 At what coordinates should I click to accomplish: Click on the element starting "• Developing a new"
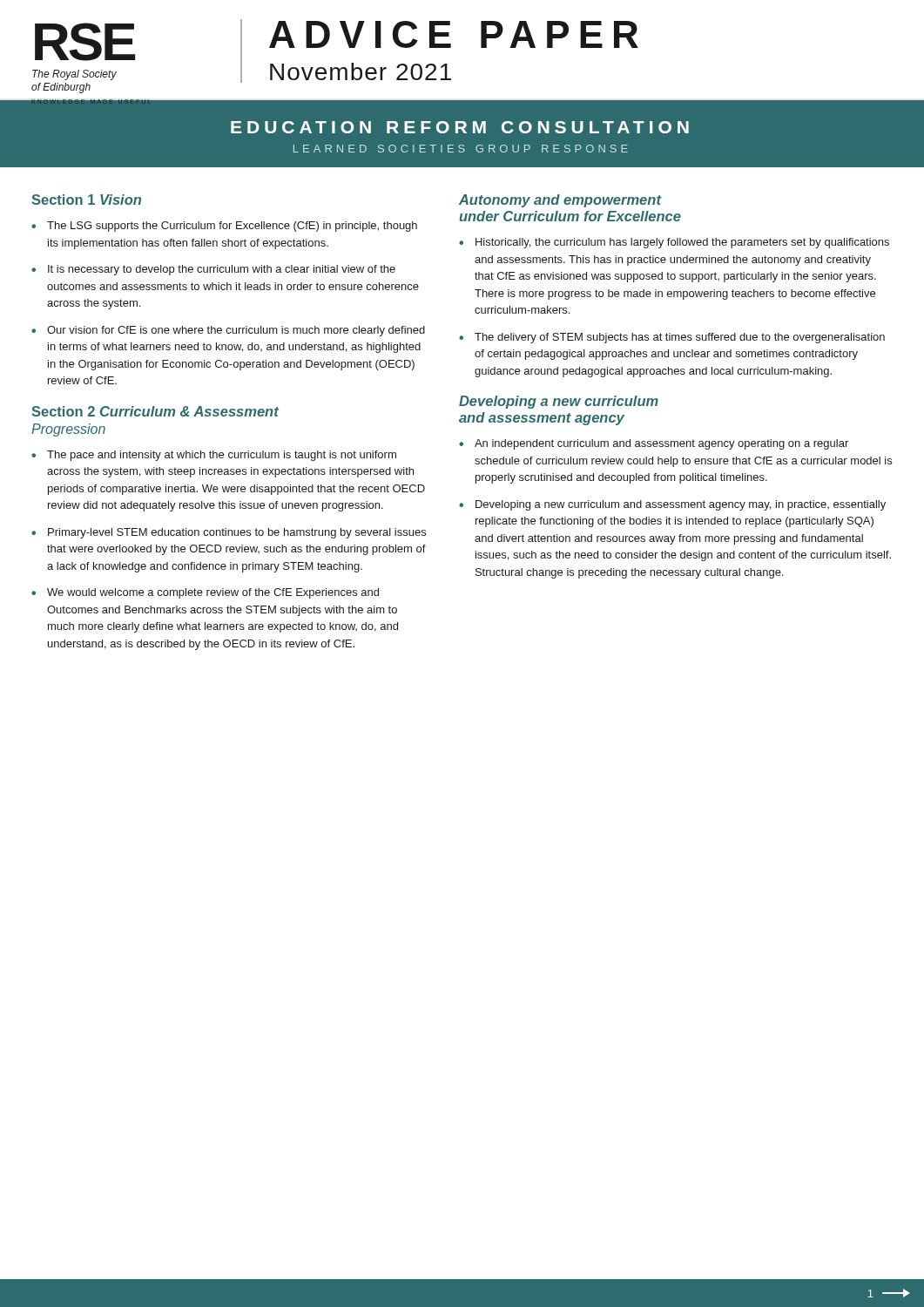coord(675,537)
